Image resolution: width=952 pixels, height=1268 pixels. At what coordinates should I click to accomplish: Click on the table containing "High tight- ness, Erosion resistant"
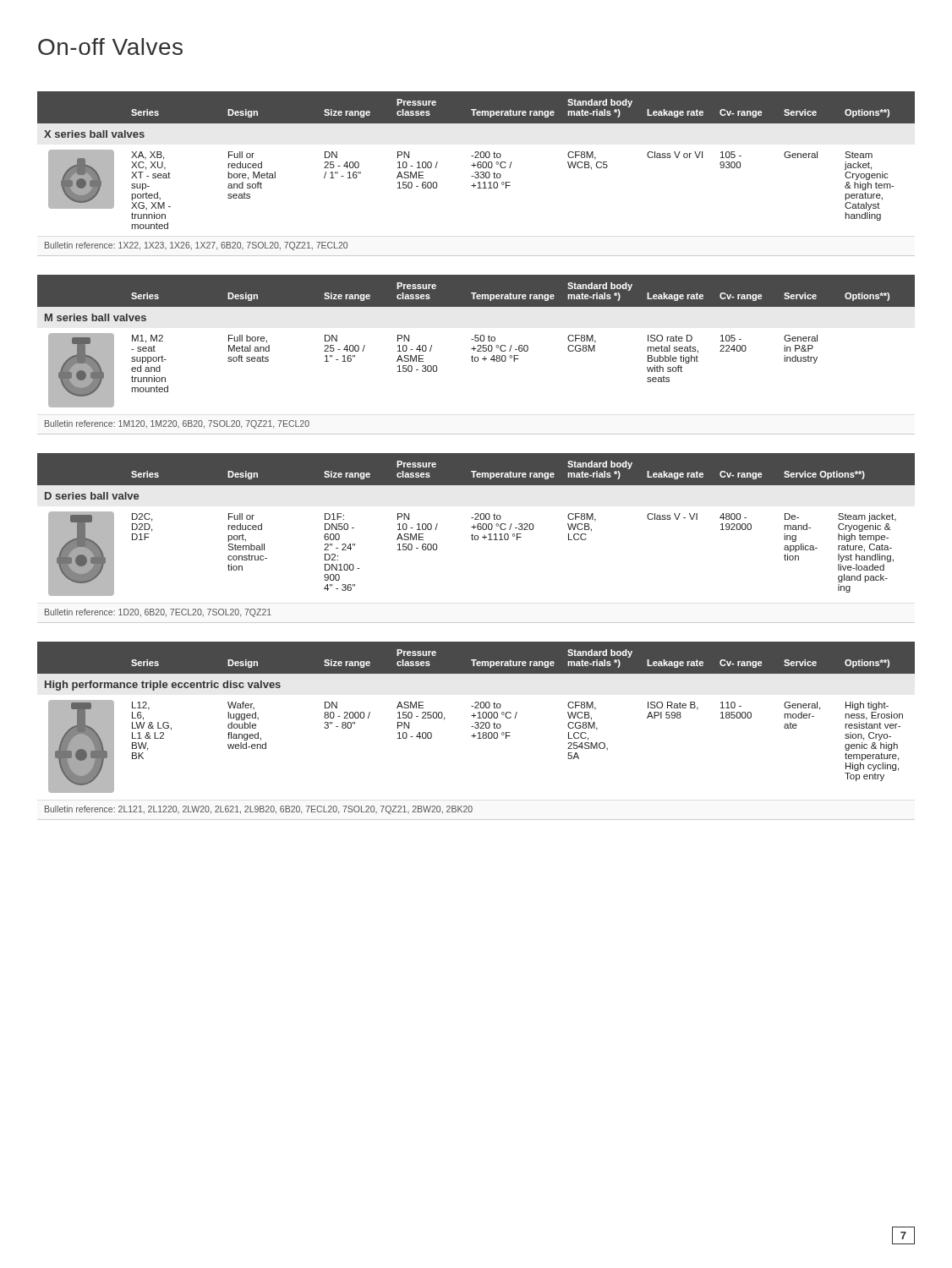click(x=476, y=731)
